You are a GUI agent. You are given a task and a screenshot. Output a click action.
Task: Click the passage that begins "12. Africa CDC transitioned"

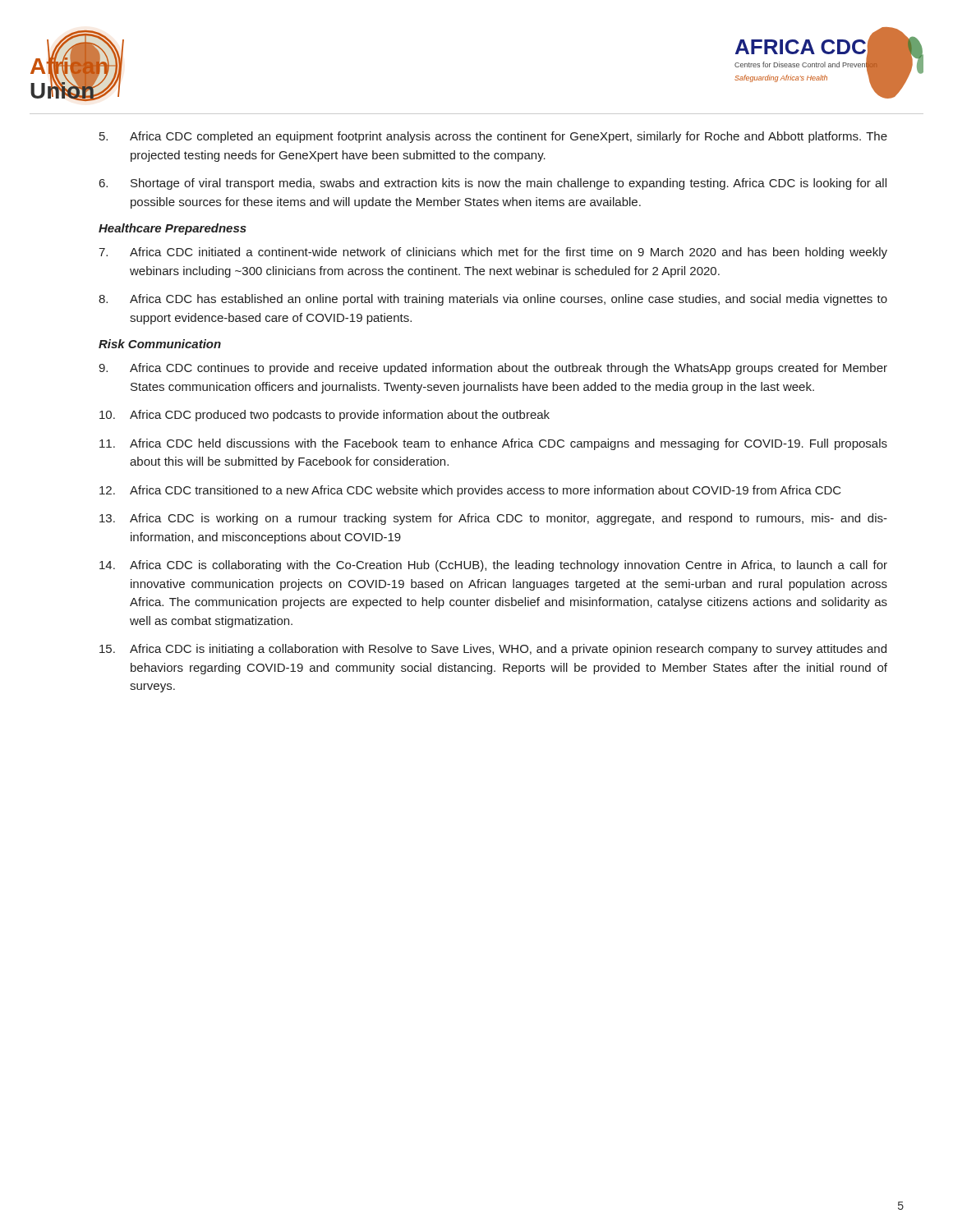[493, 490]
